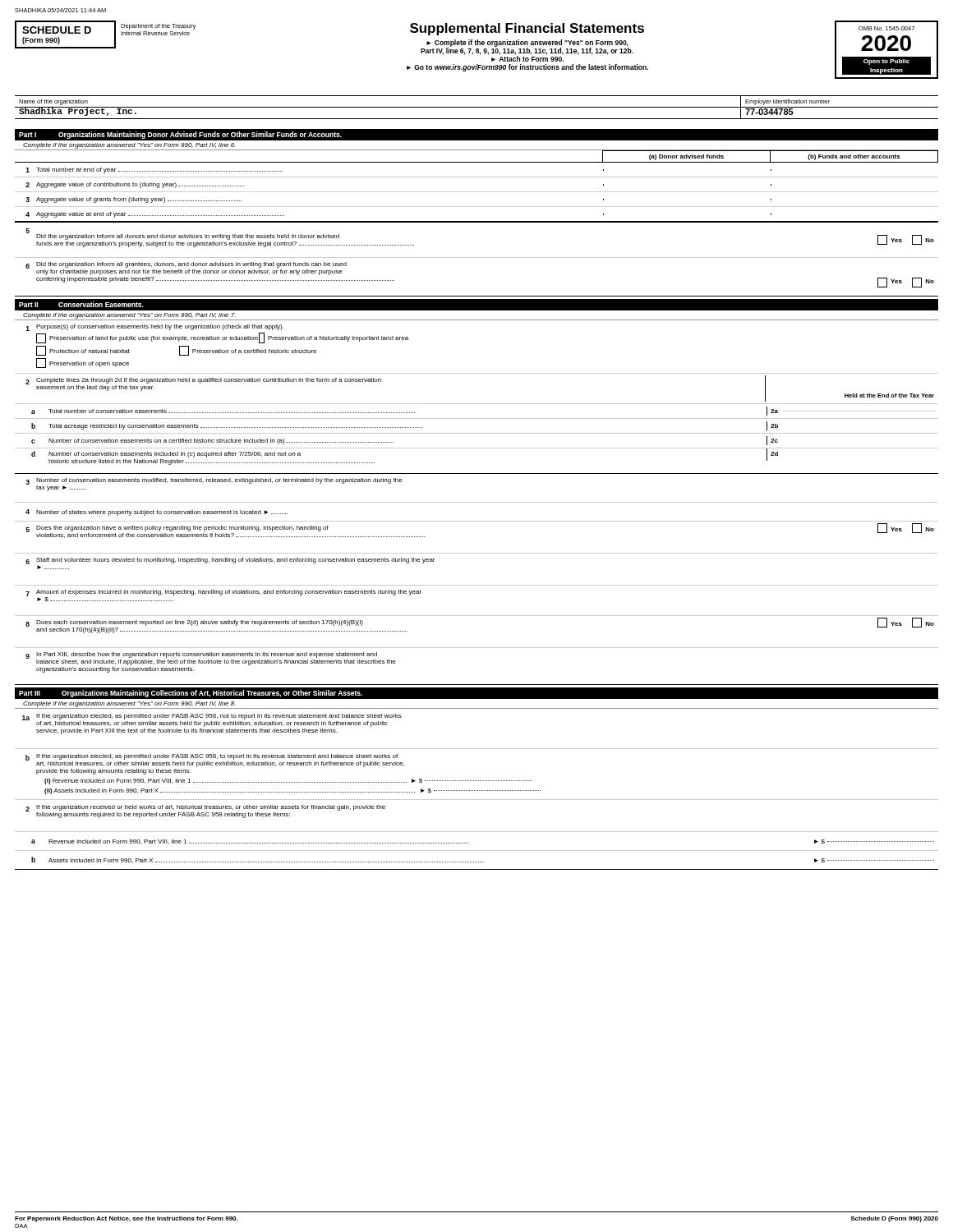Point to the block starting "5 Did the organization inform all donors"

tap(175, 238)
